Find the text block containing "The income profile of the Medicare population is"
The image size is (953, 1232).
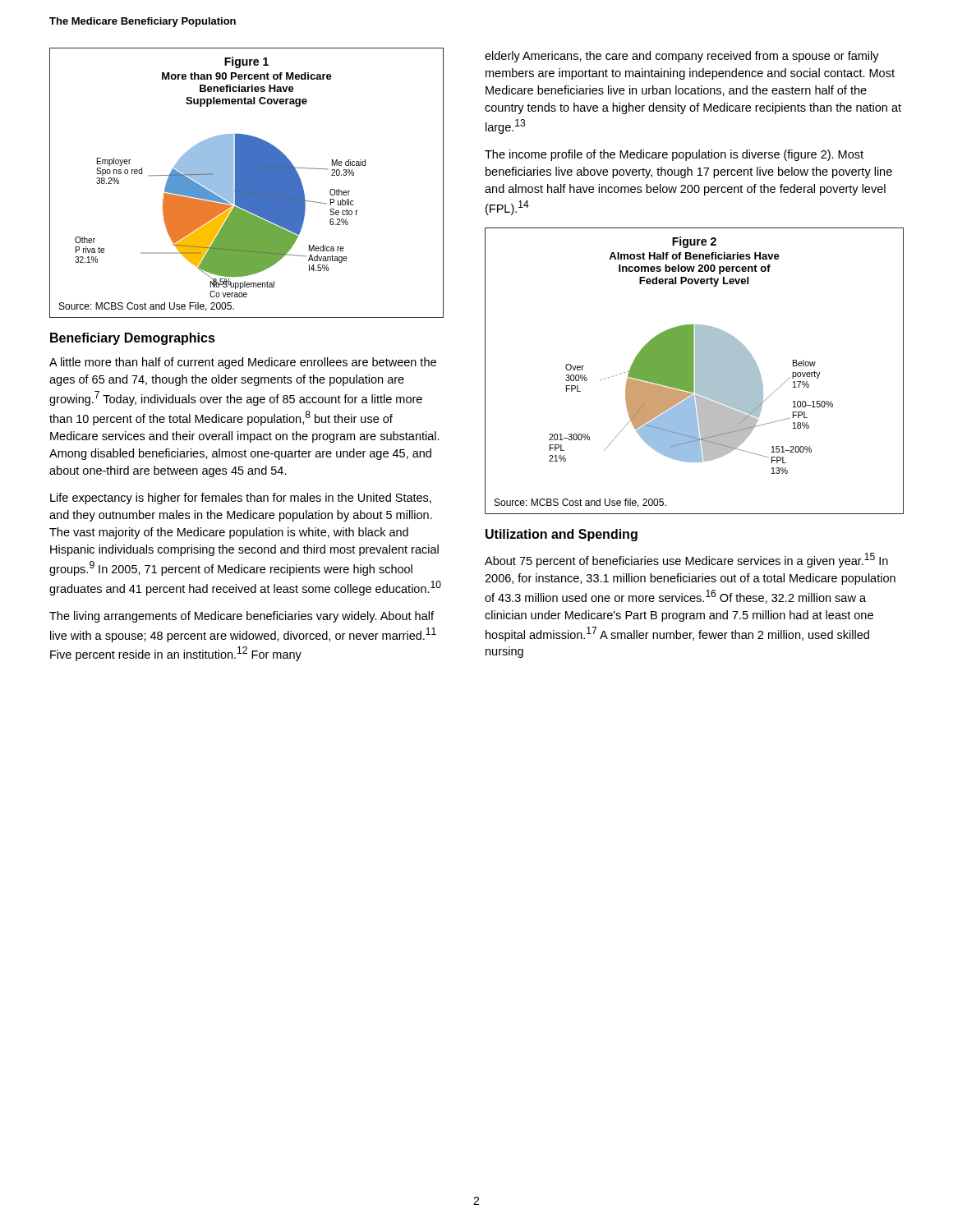[x=689, y=181]
